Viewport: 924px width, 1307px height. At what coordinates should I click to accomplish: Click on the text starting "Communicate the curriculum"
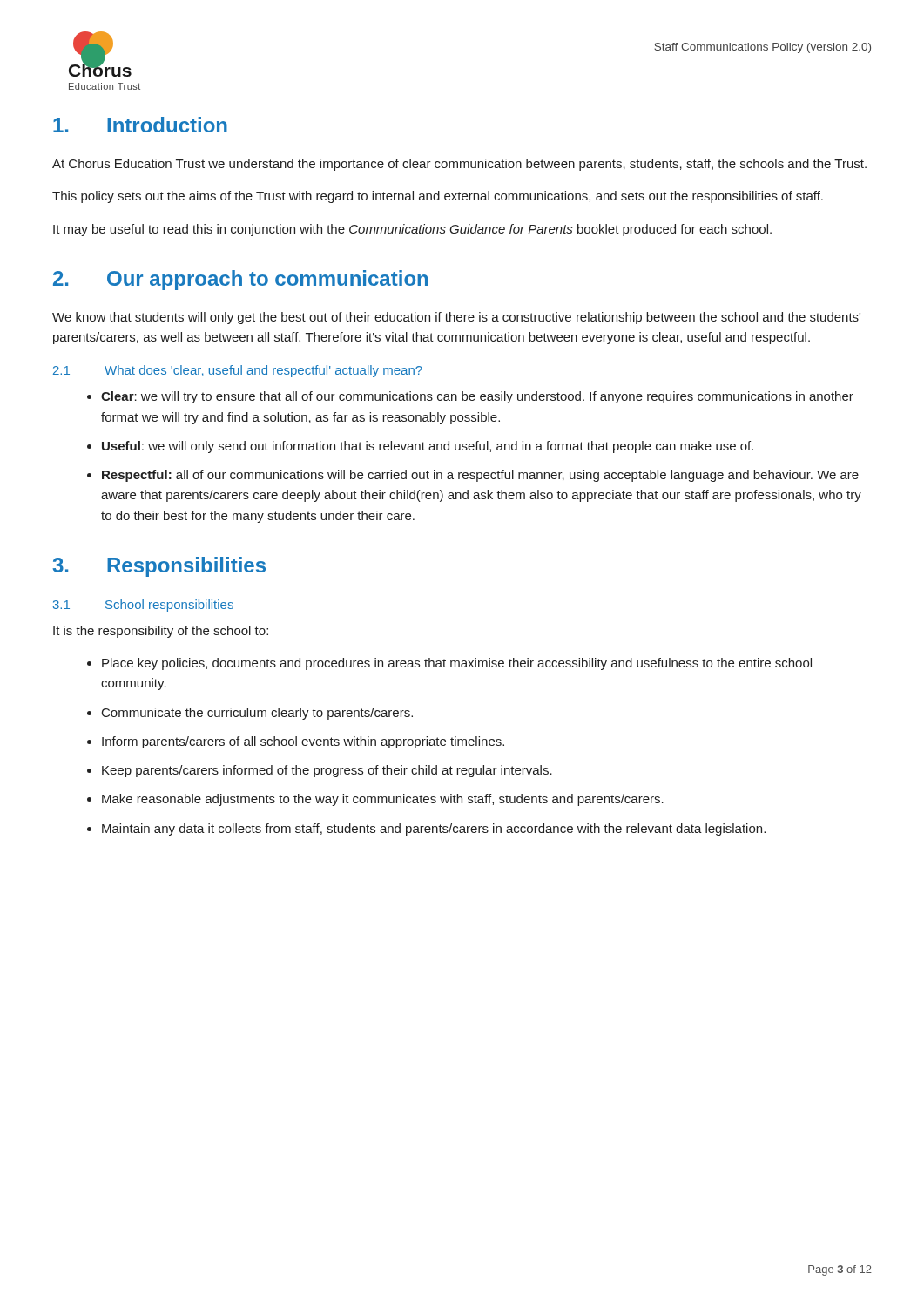(x=257, y=712)
